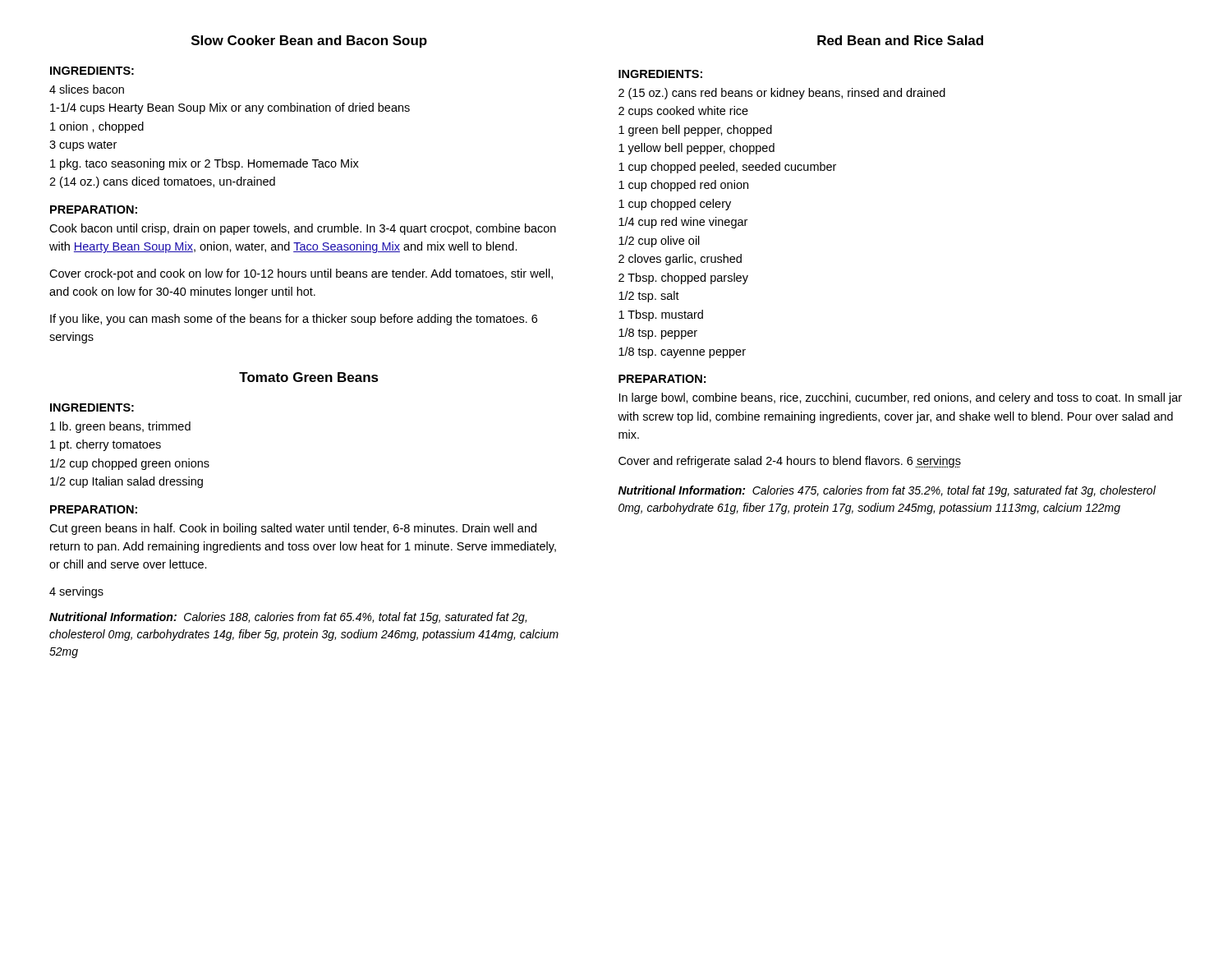Click on the list item that reads "2 Tbsp. chopped"
The width and height of the screenshot is (1232, 953).
(x=683, y=277)
